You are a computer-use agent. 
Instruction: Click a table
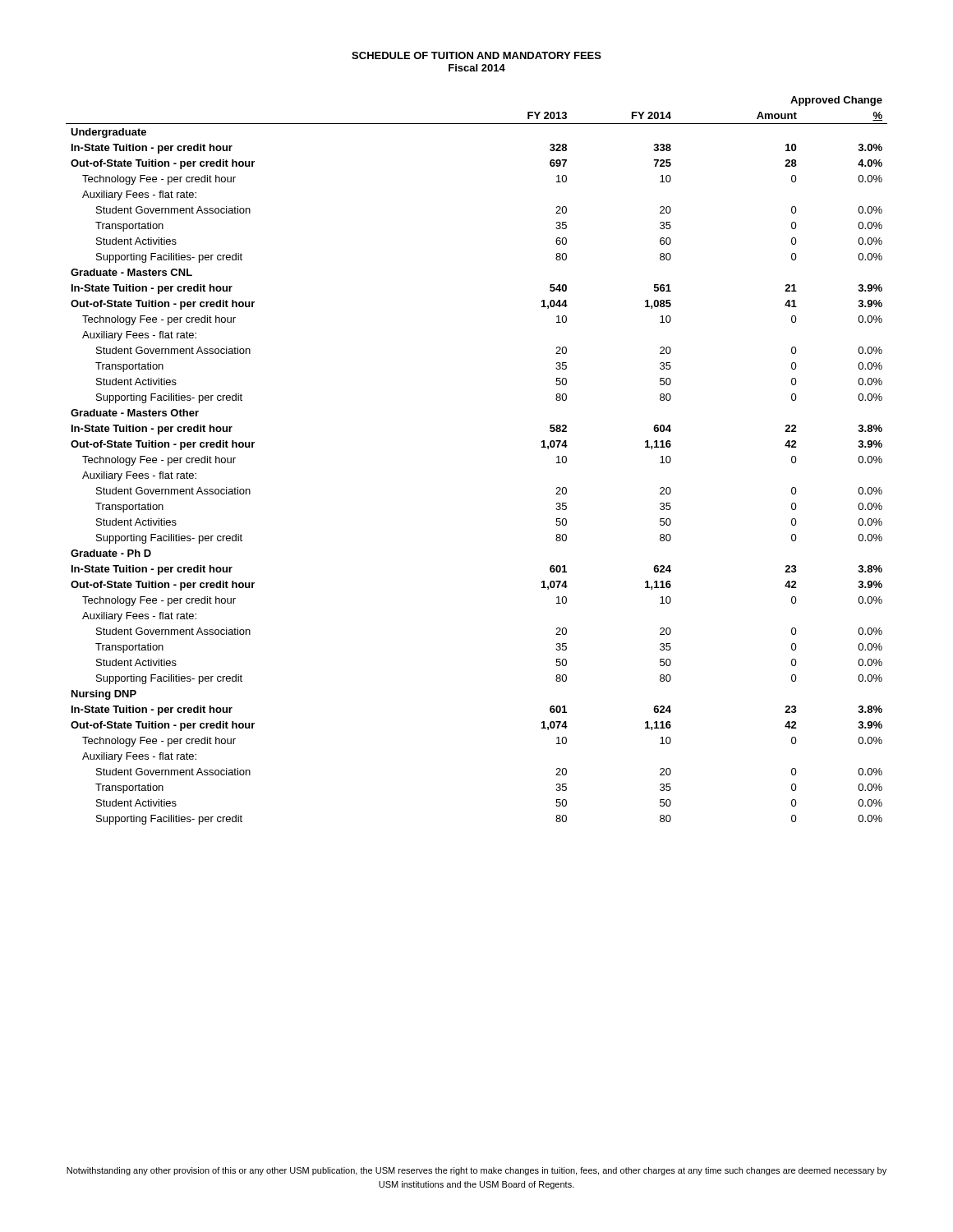tap(476, 459)
